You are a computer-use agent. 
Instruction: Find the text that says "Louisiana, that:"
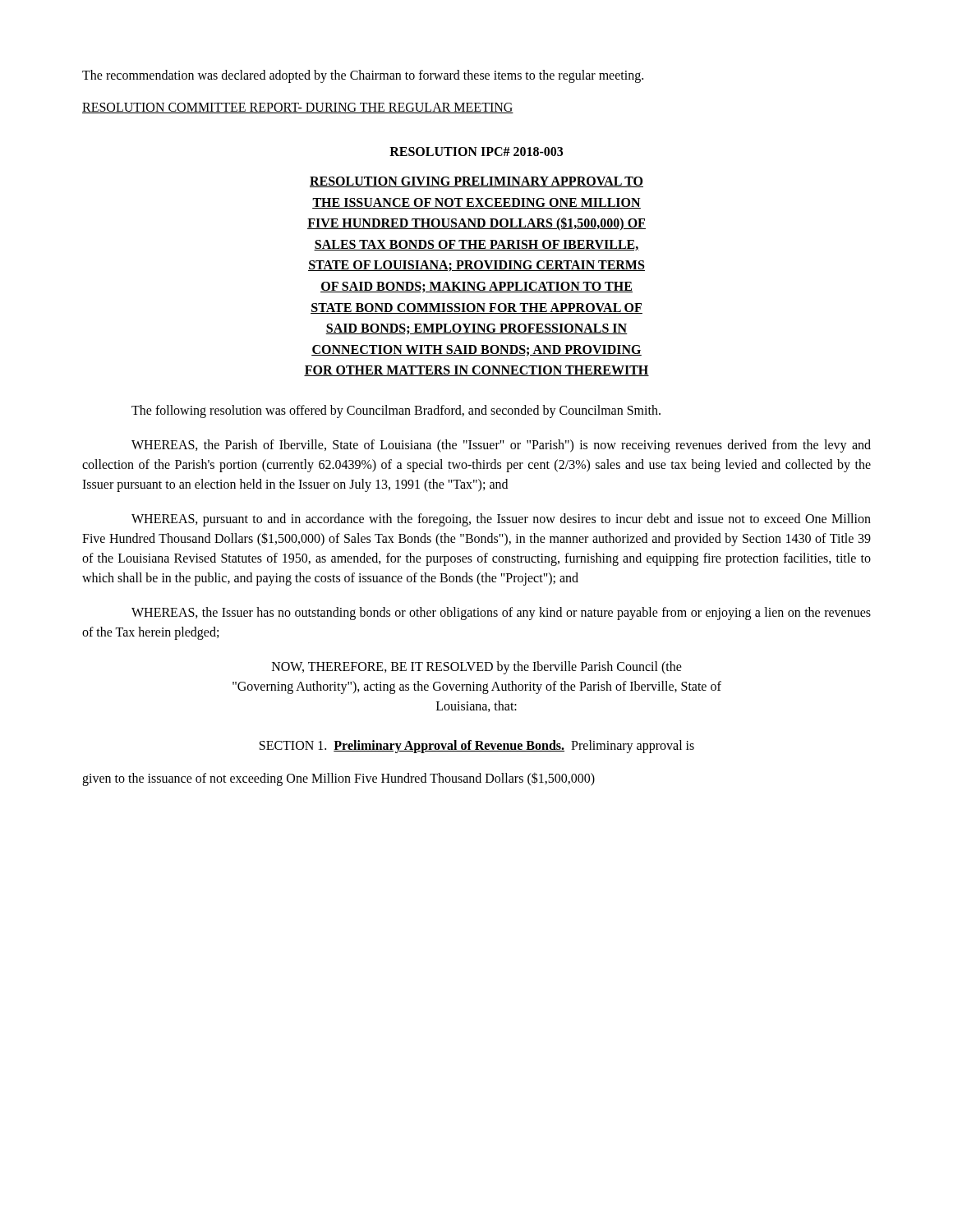point(476,706)
